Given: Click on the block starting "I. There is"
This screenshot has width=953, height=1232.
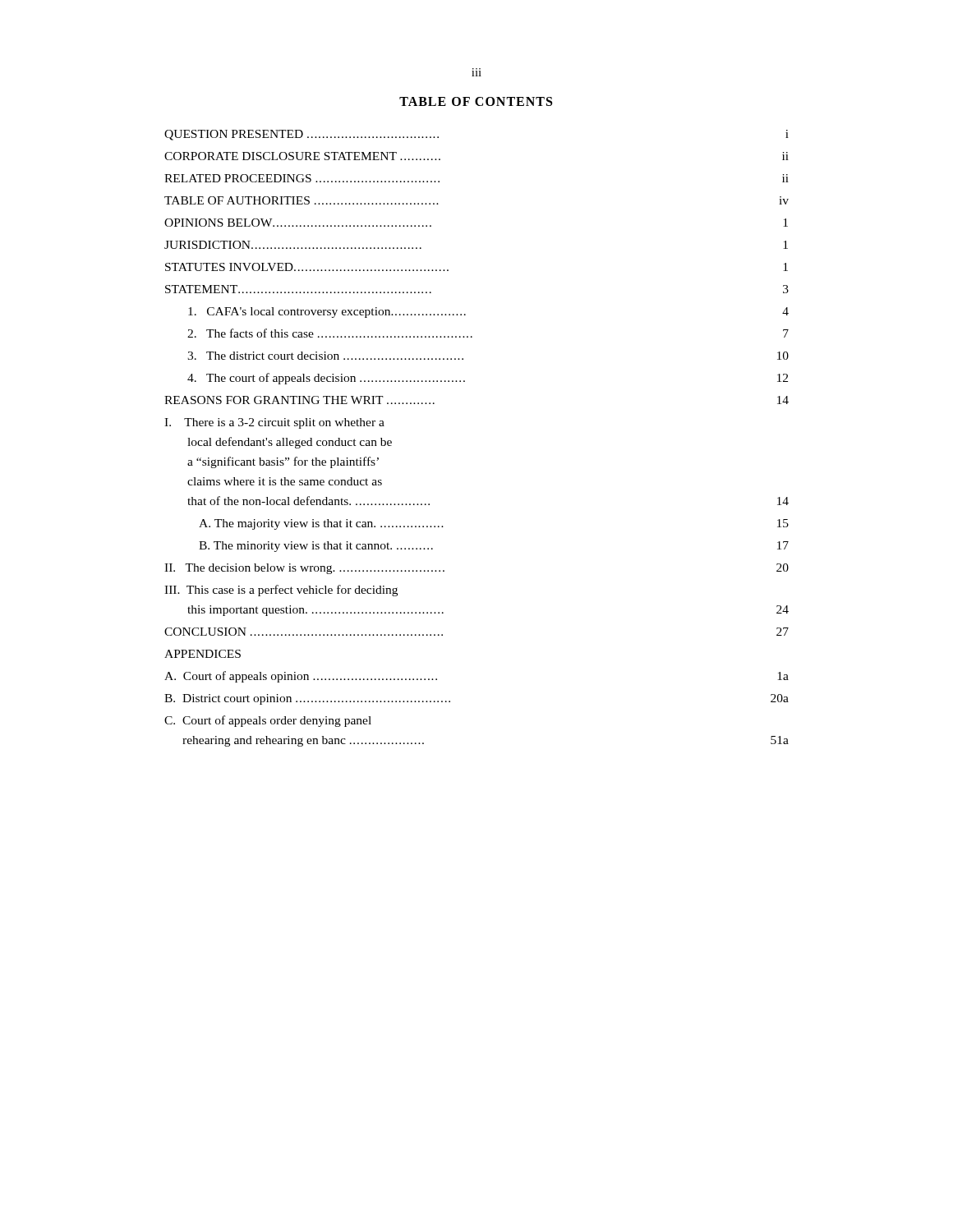Looking at the screenshot, I should click(x=274, y=423).
